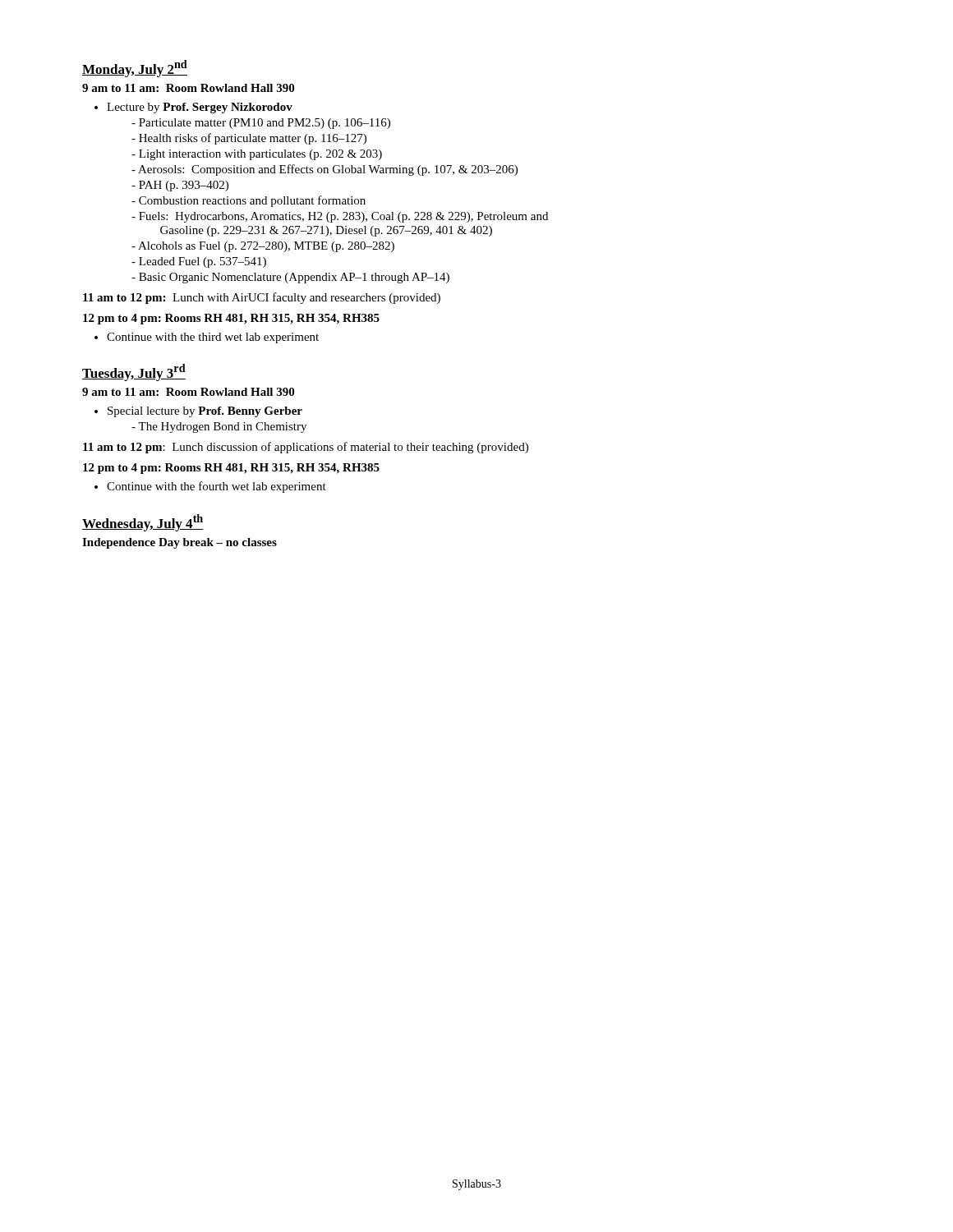Point to the text block starting "Continue with the third wet"
Viewport: 953px width, 1232px height.
[213, 336]
